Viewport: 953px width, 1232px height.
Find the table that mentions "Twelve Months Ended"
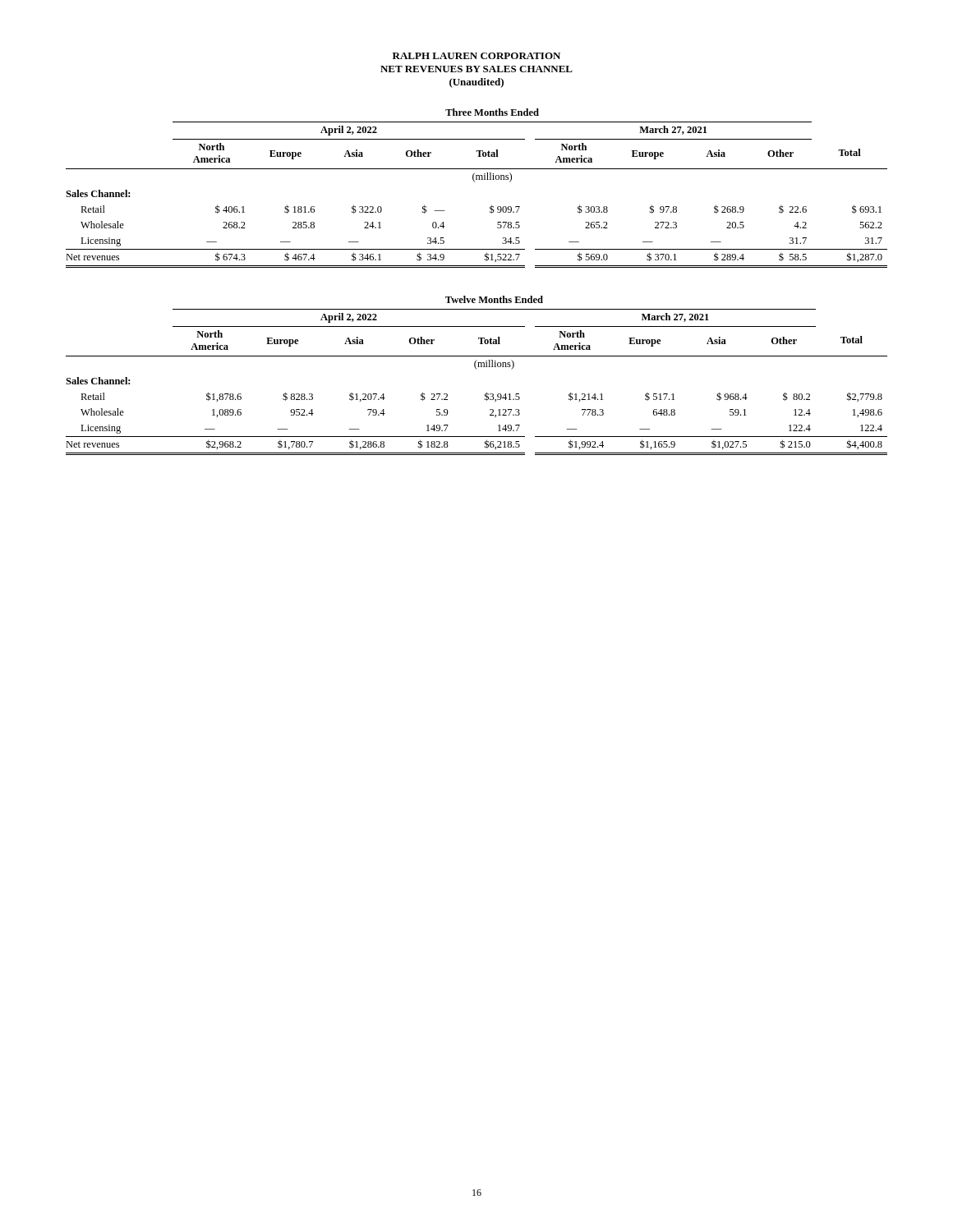point(476,374)
